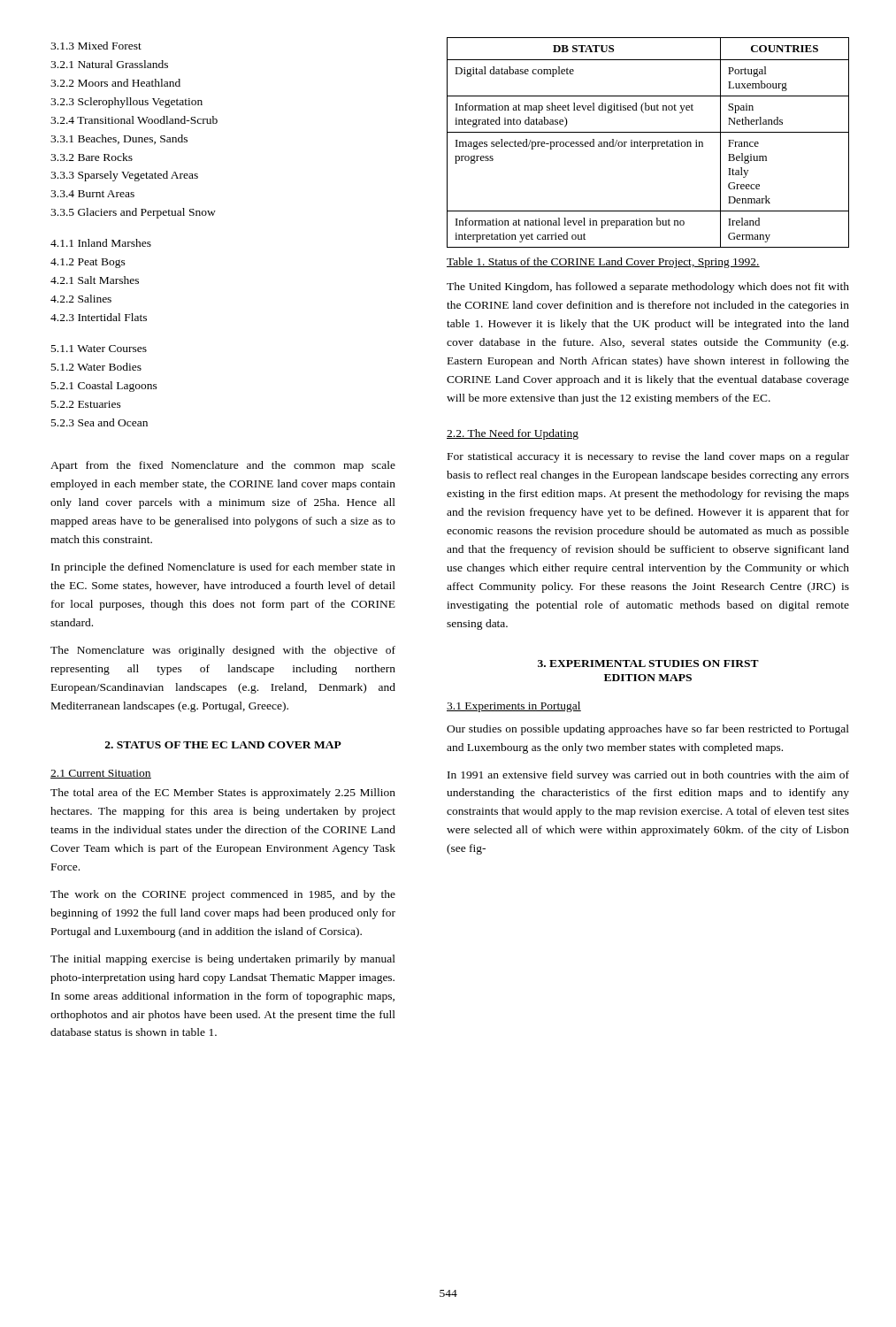
Task: Select the text block with the text "The total area"
Action: [223, 830]
